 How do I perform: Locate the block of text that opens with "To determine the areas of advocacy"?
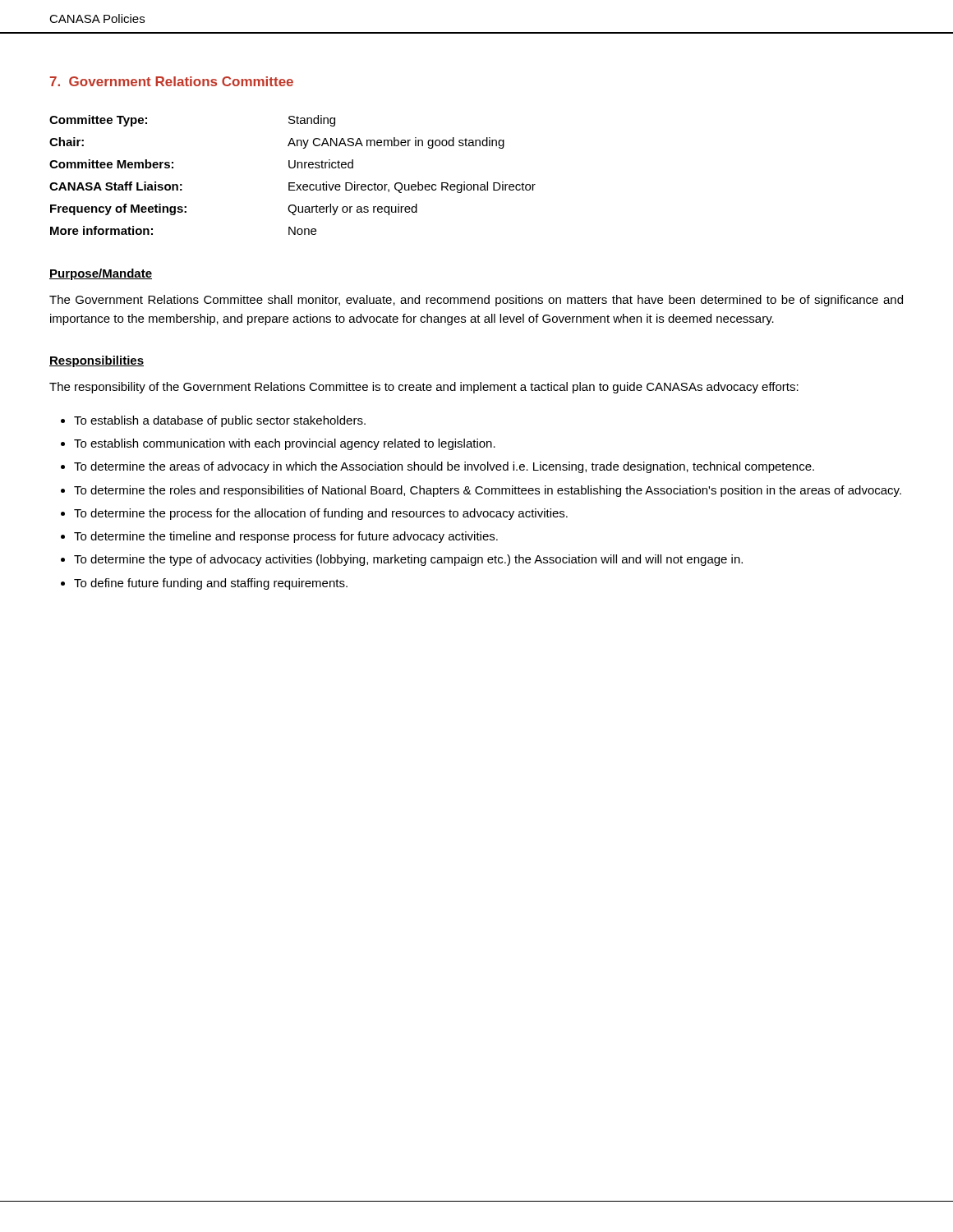445,466
